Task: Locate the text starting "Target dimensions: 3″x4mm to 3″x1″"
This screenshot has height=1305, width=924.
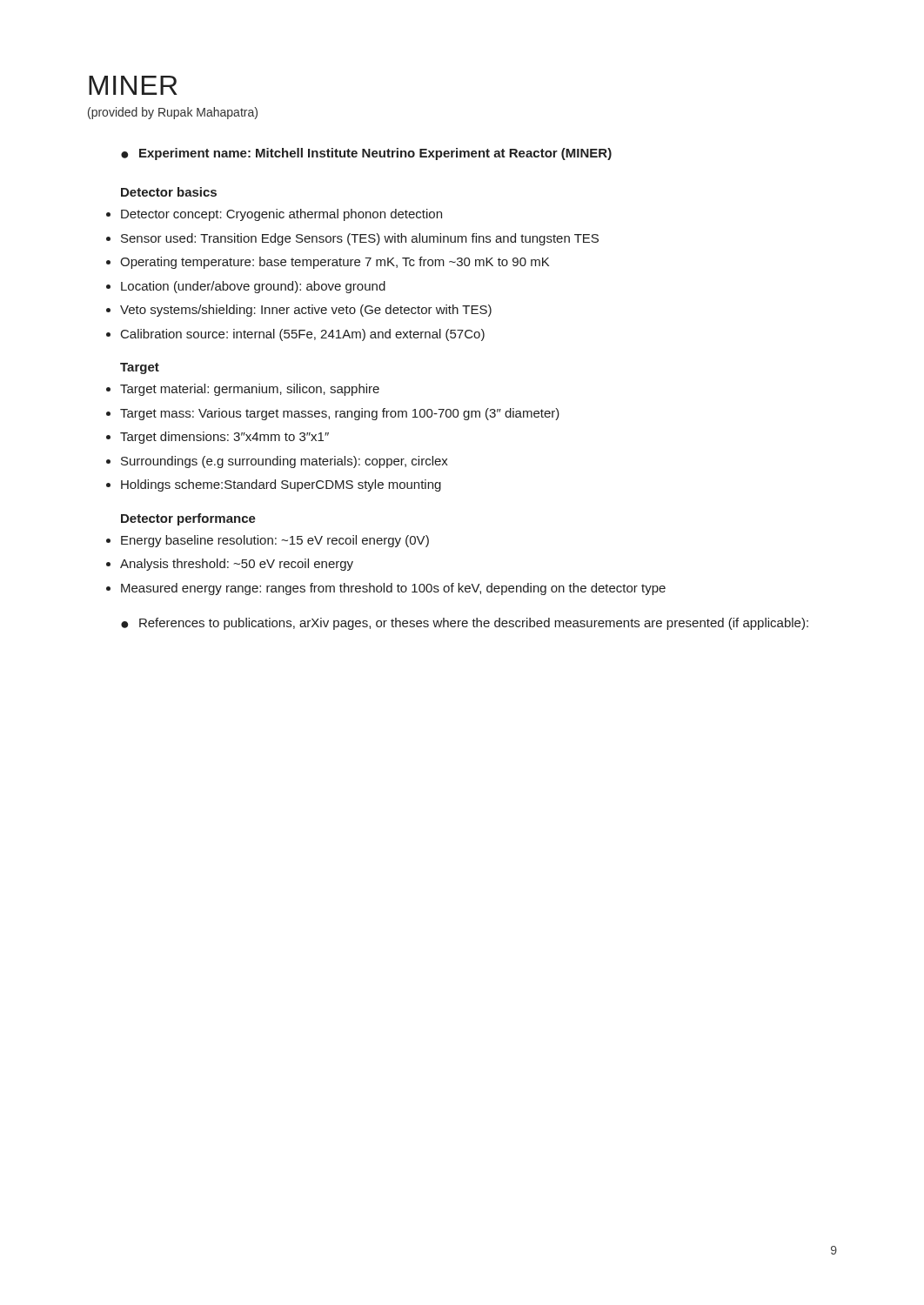Action: point(225,436)
